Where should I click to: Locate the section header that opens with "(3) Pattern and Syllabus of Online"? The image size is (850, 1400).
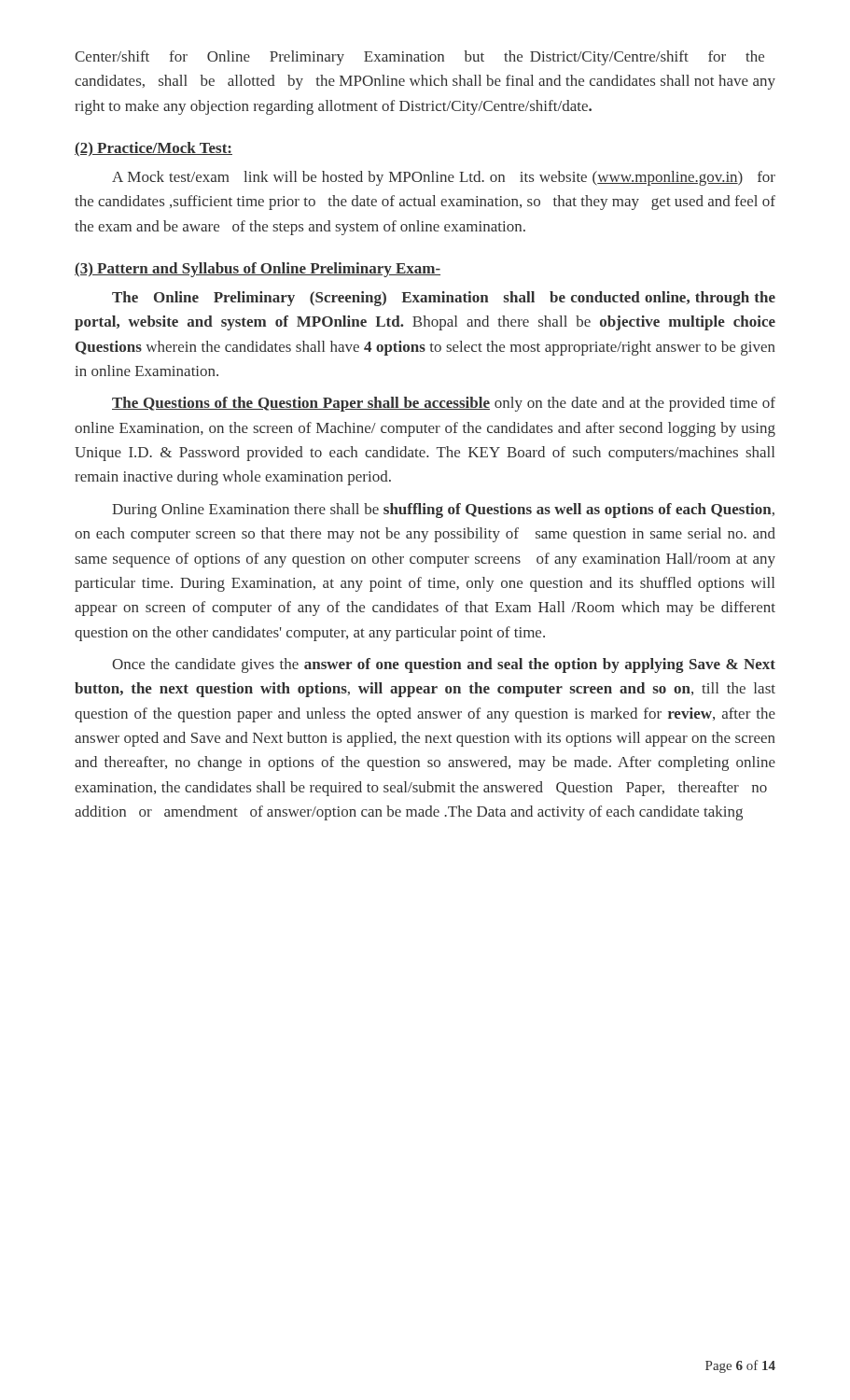click(258, 268)
